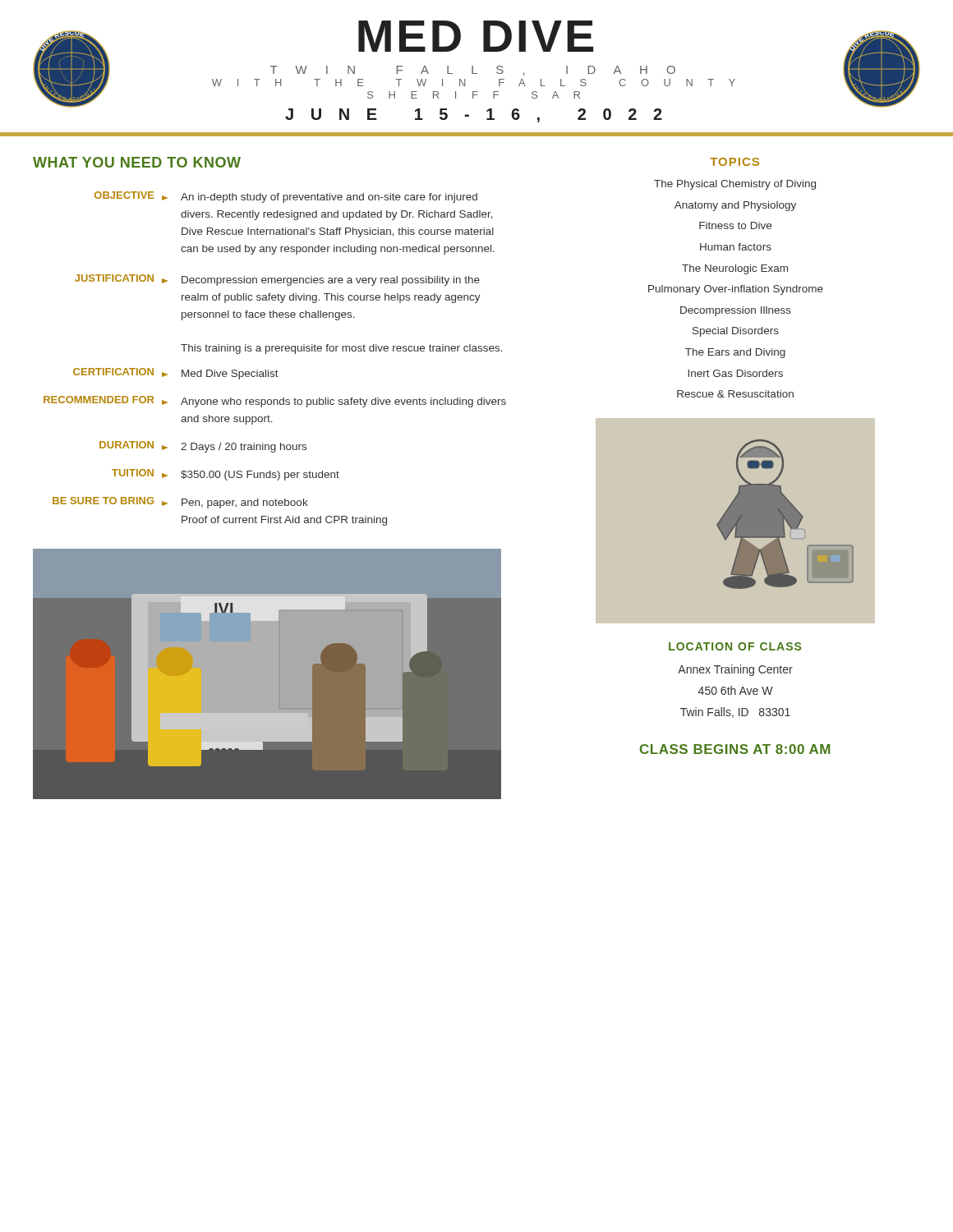Point to the block beginning "Anyone who responds to public safety"
The height and width of the screenshot is (1232, 953).
point(344,410)
